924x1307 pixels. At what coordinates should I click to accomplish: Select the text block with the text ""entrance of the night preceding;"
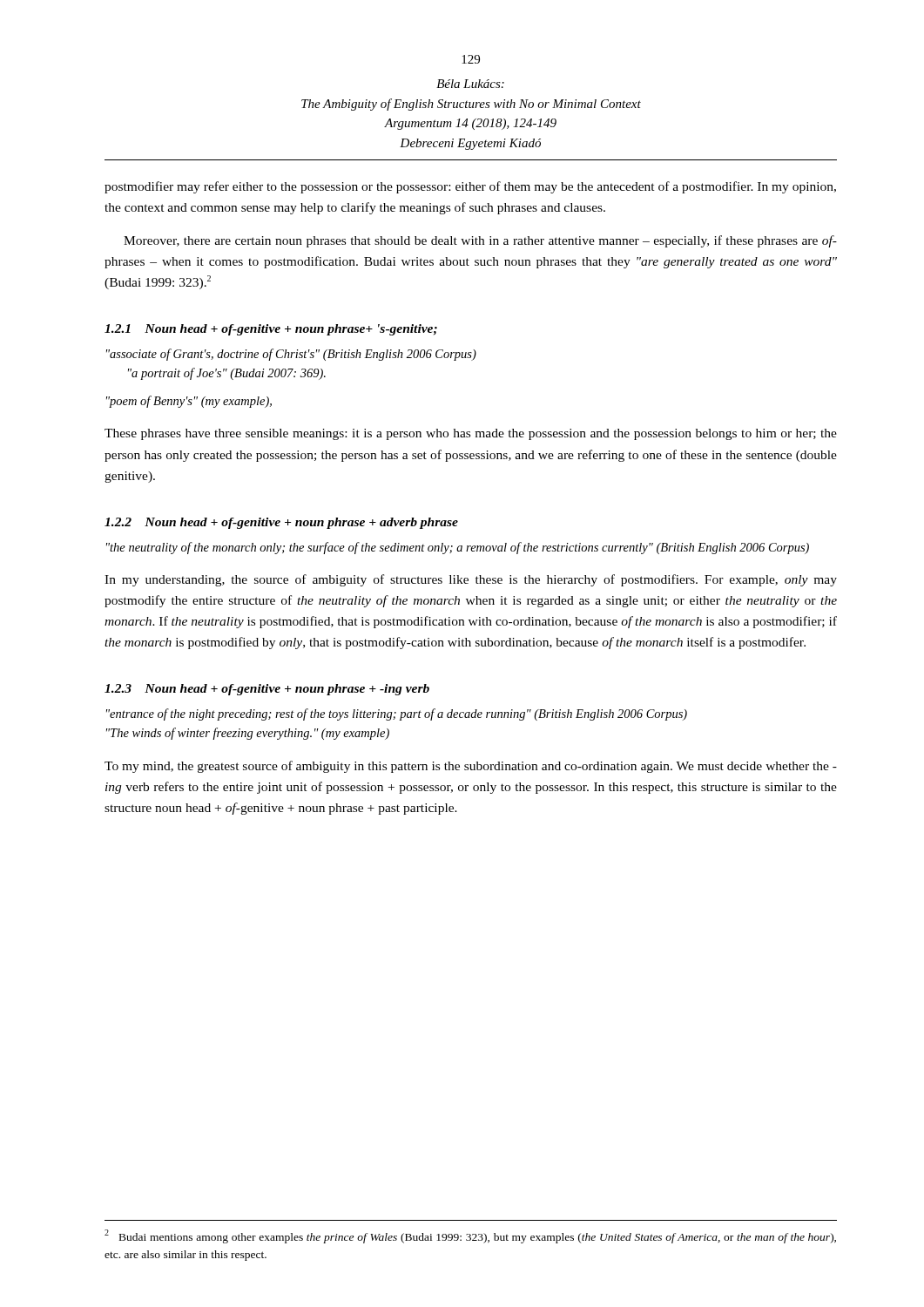(x=396, y=723)
